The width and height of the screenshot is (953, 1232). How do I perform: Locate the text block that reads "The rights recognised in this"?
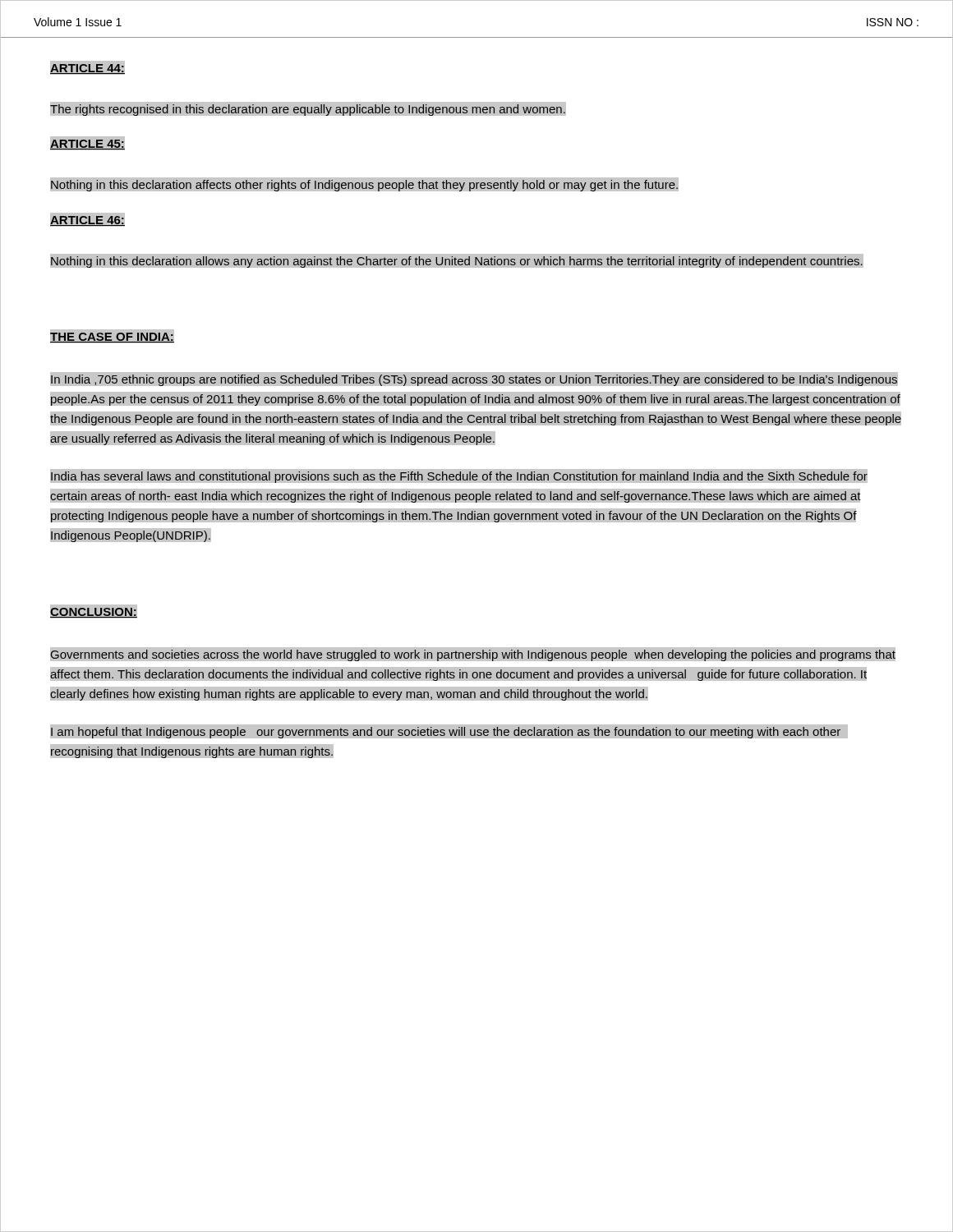click(308, 109)
